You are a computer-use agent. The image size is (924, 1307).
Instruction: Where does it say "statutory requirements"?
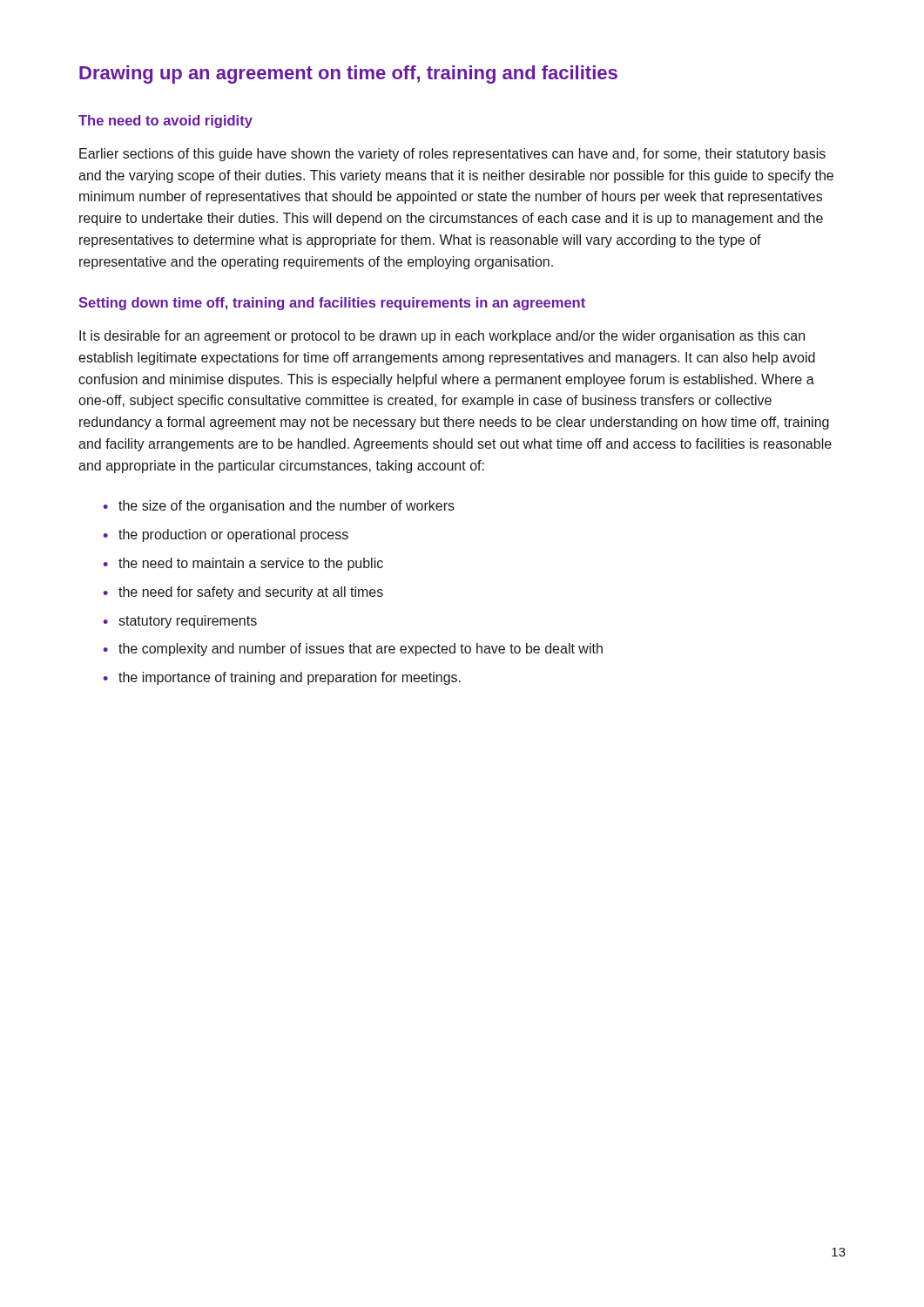click(180, 622)
